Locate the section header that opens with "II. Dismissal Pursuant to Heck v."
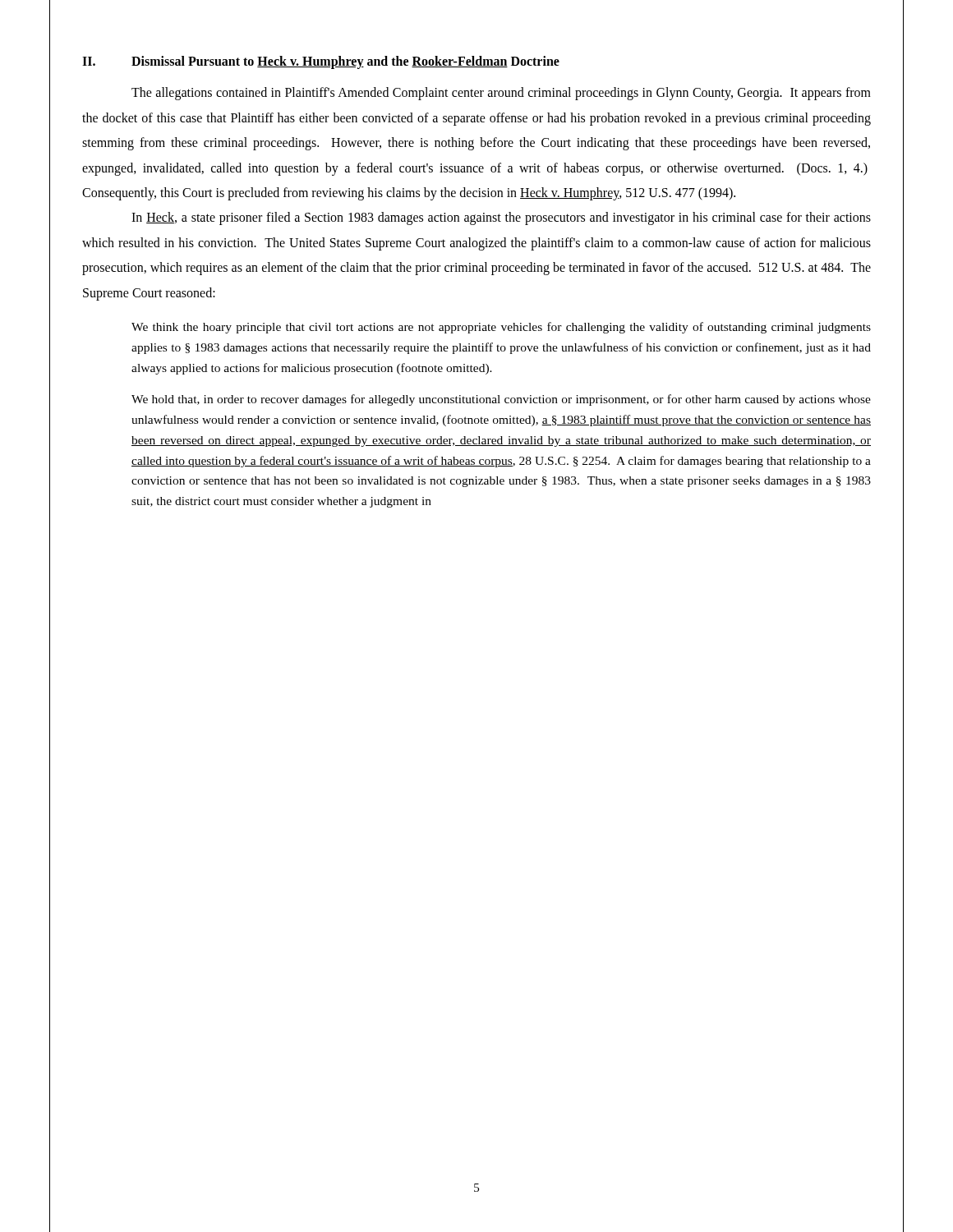The image size is (953, 1232). click(321, 62)
